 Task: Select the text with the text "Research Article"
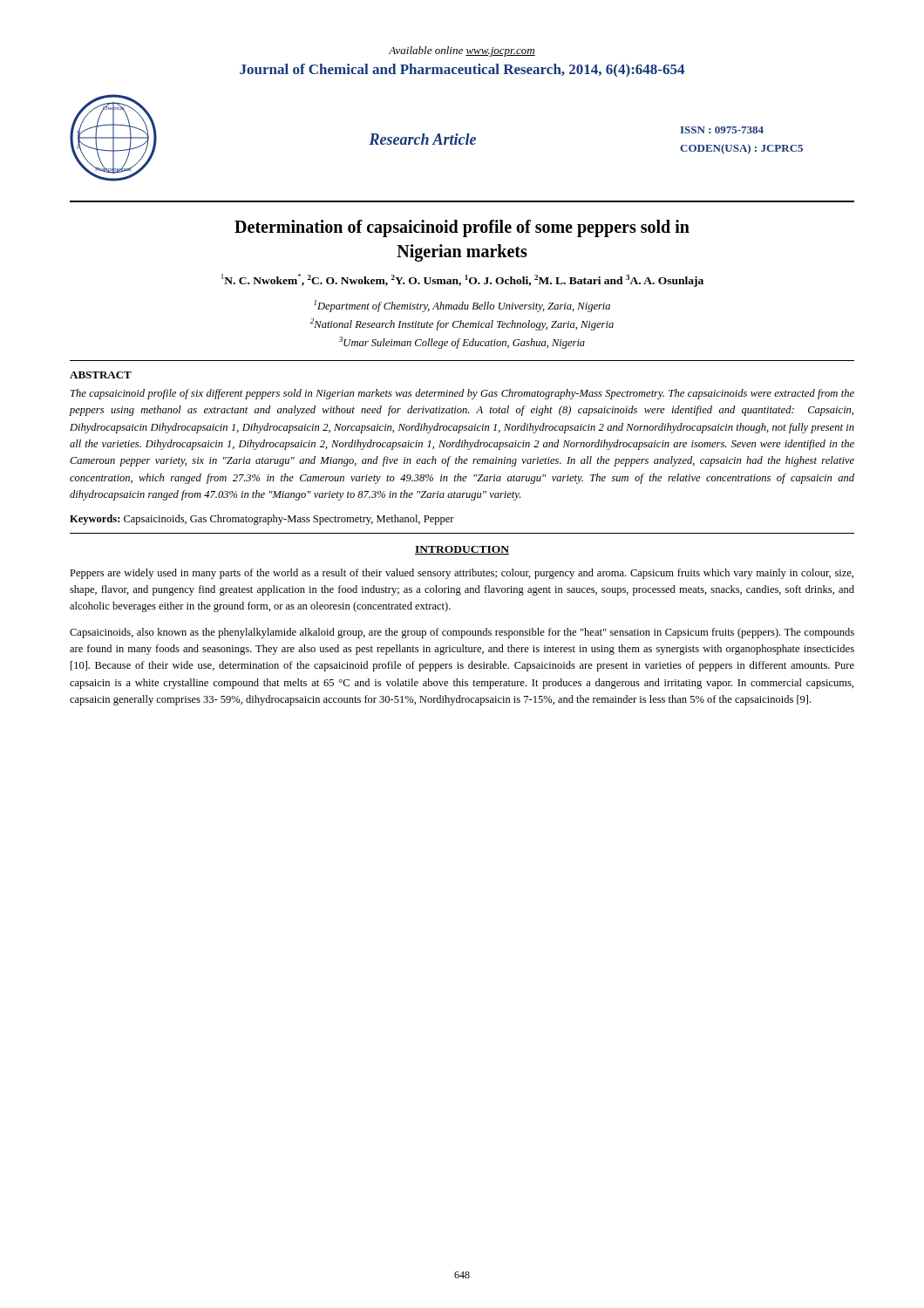[423, 139]
